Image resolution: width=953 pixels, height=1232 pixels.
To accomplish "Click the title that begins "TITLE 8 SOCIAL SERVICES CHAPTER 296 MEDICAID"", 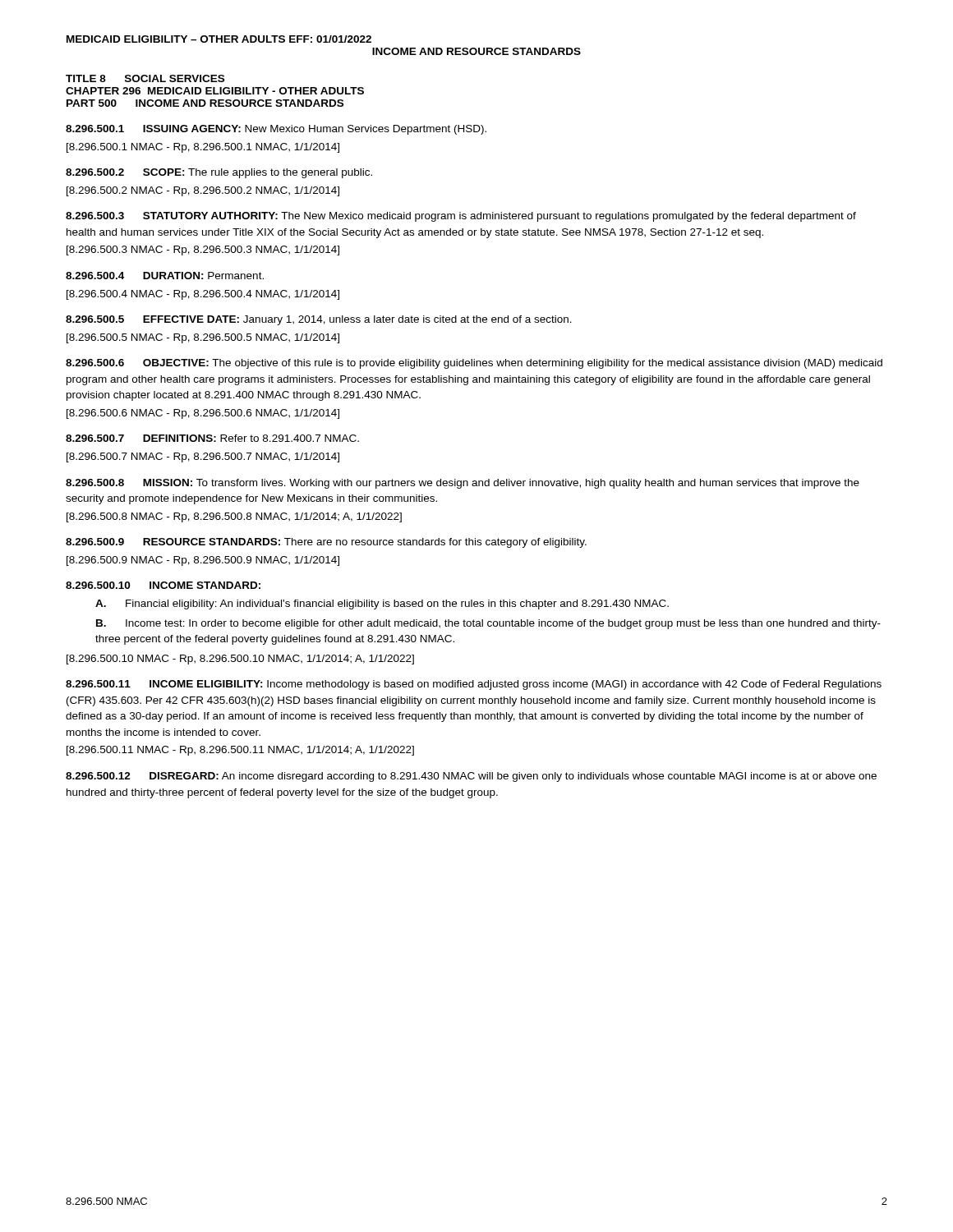I will click(145, 78).
